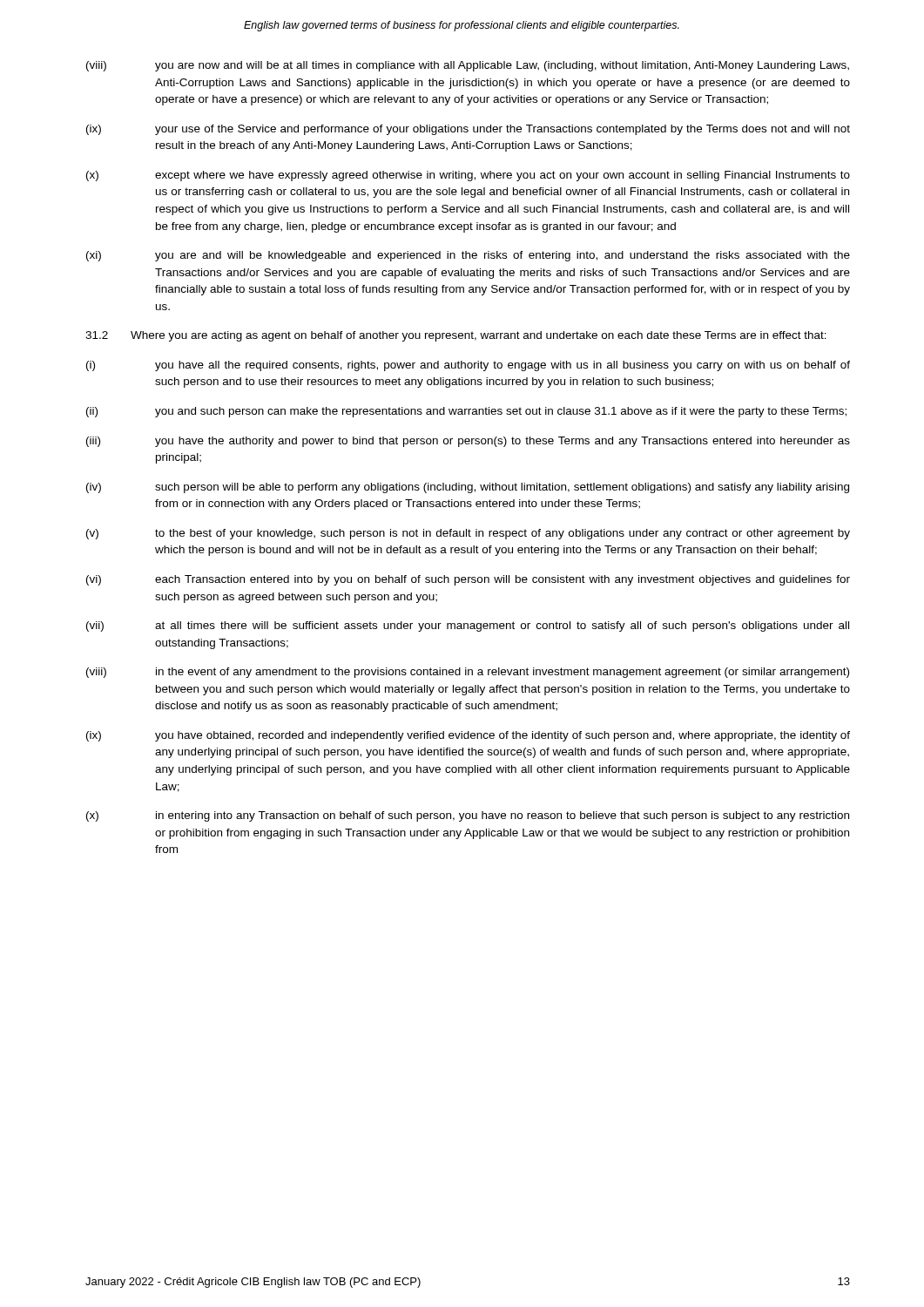This screenshot has width=924, height=1307.
Task: Select the text block starting "2 Where you"
Action: (468, 336)
